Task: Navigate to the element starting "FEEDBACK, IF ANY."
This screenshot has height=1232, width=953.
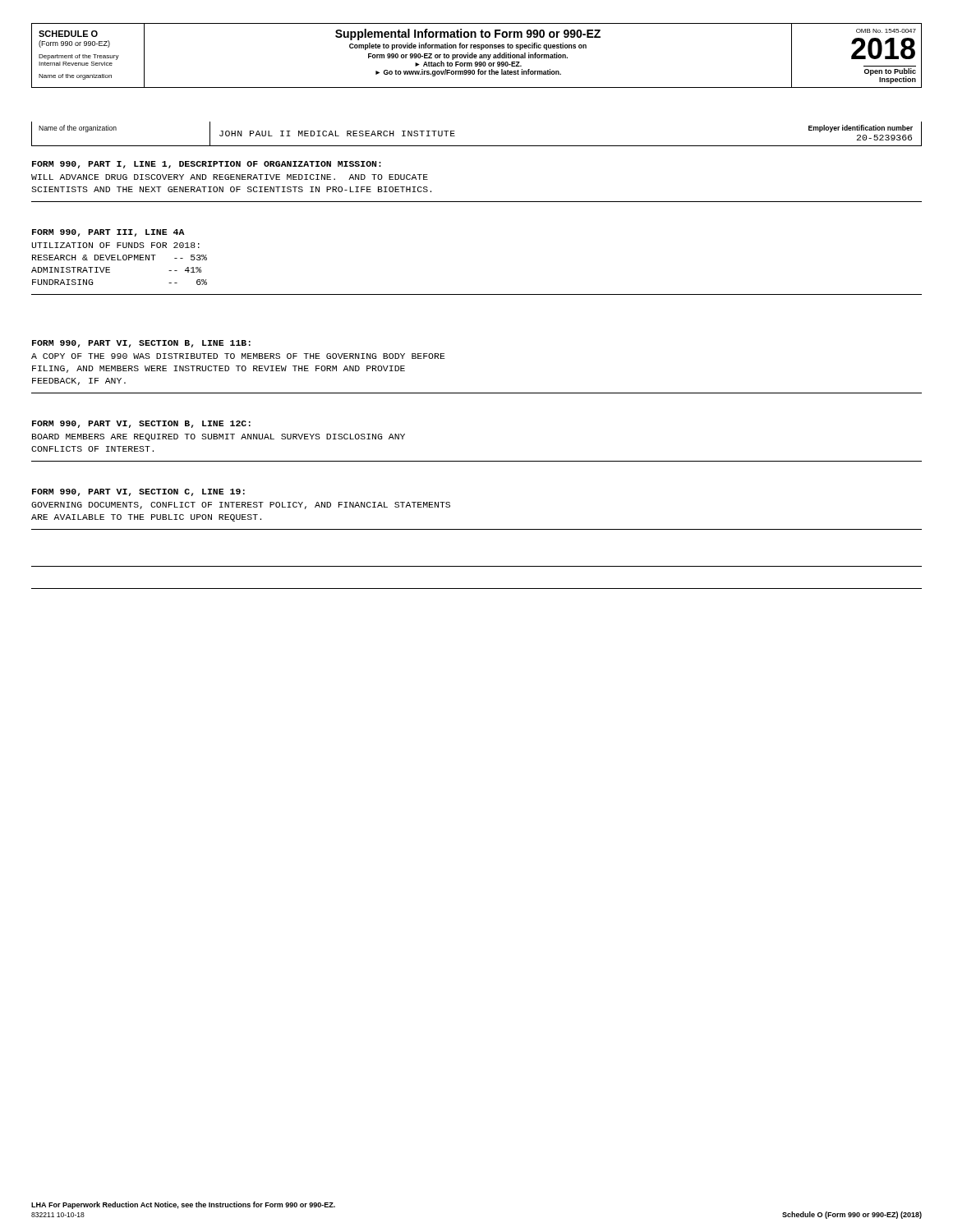Action: click(79, 381)
